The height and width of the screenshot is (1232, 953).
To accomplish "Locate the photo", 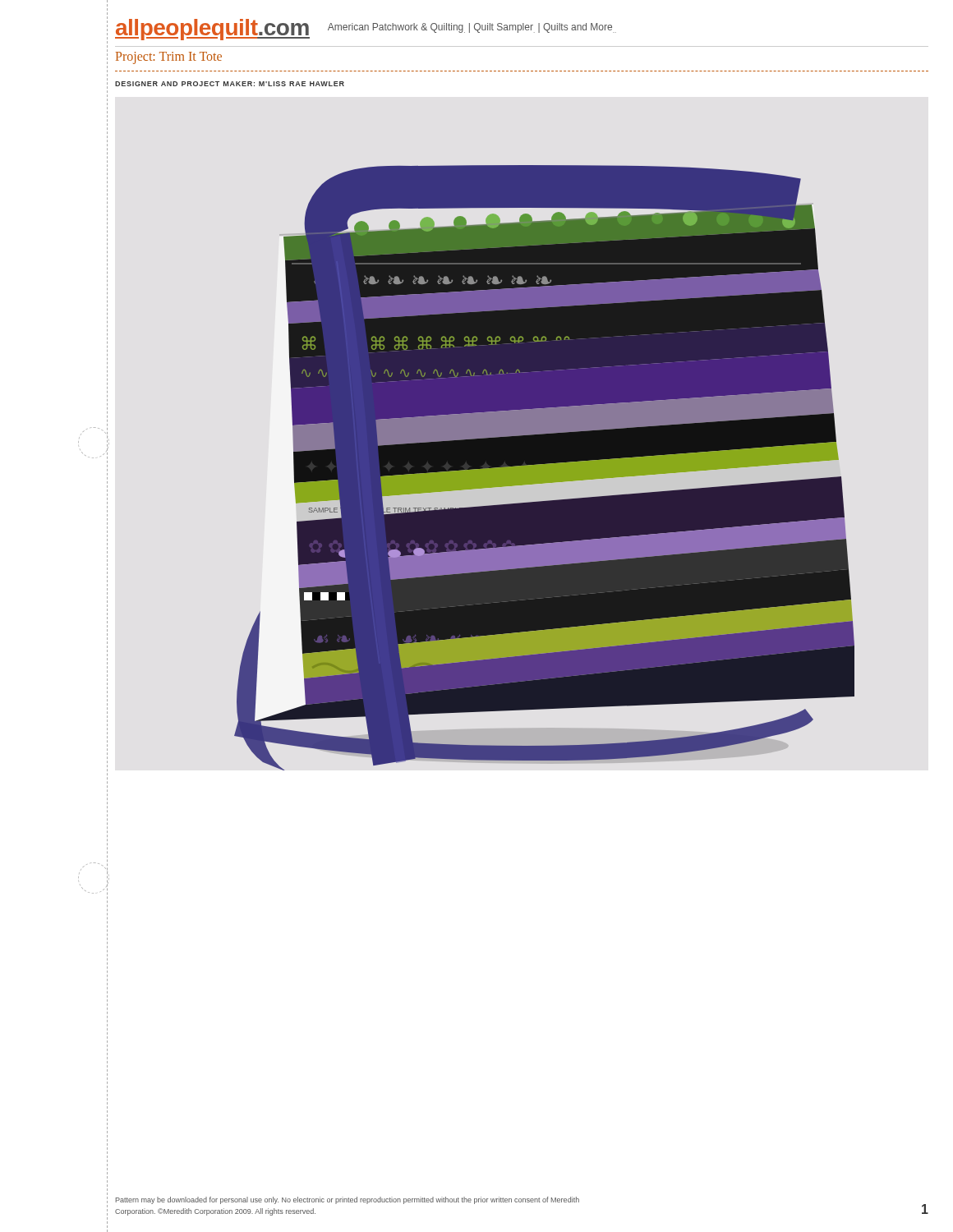I will coord(522,434).
